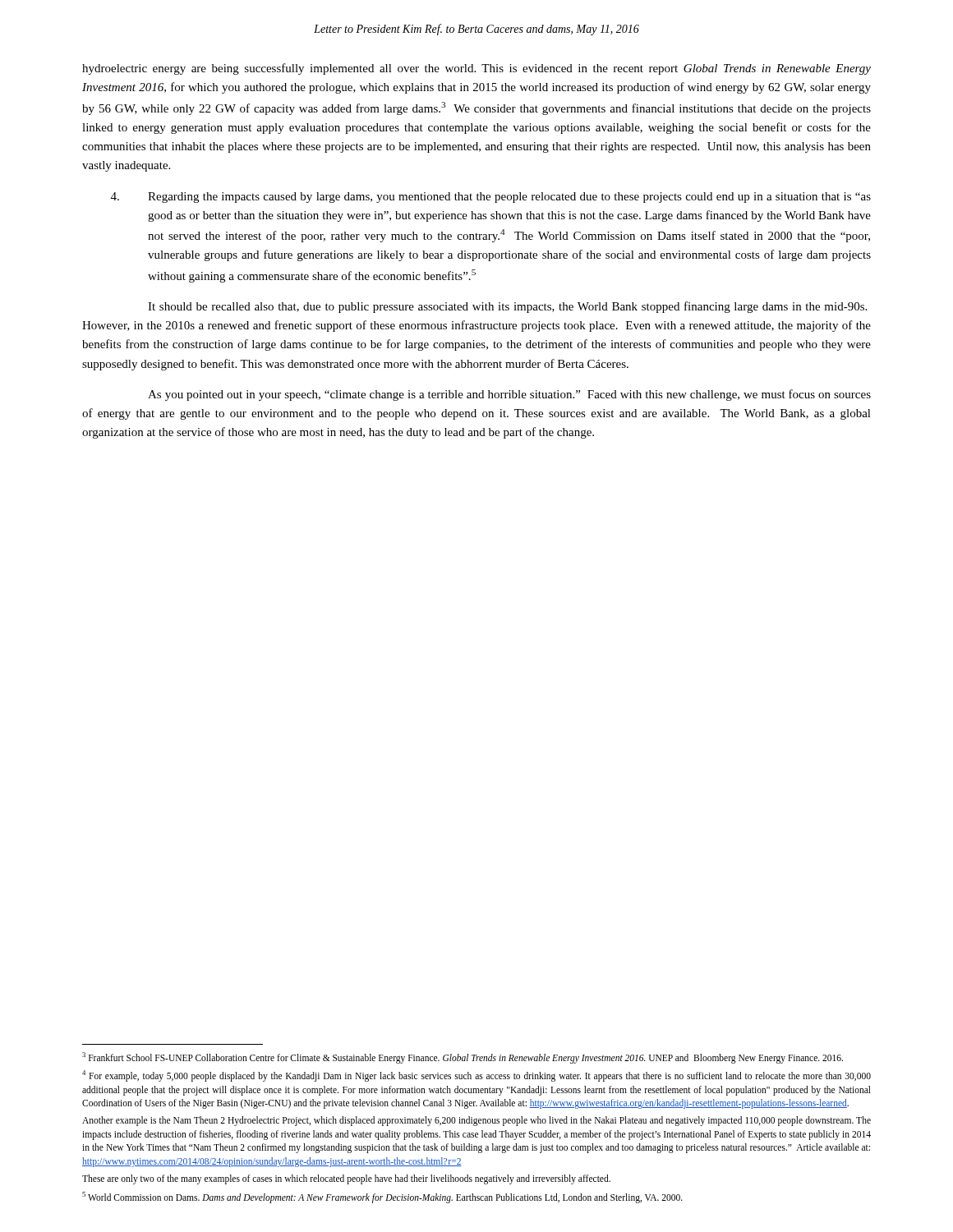The width and height of the screenshot is (953, 1232).
Task: Where is the passage that starts "Another example is the Nam"?
Action: pyautogui.click(x=476, y=1141)
